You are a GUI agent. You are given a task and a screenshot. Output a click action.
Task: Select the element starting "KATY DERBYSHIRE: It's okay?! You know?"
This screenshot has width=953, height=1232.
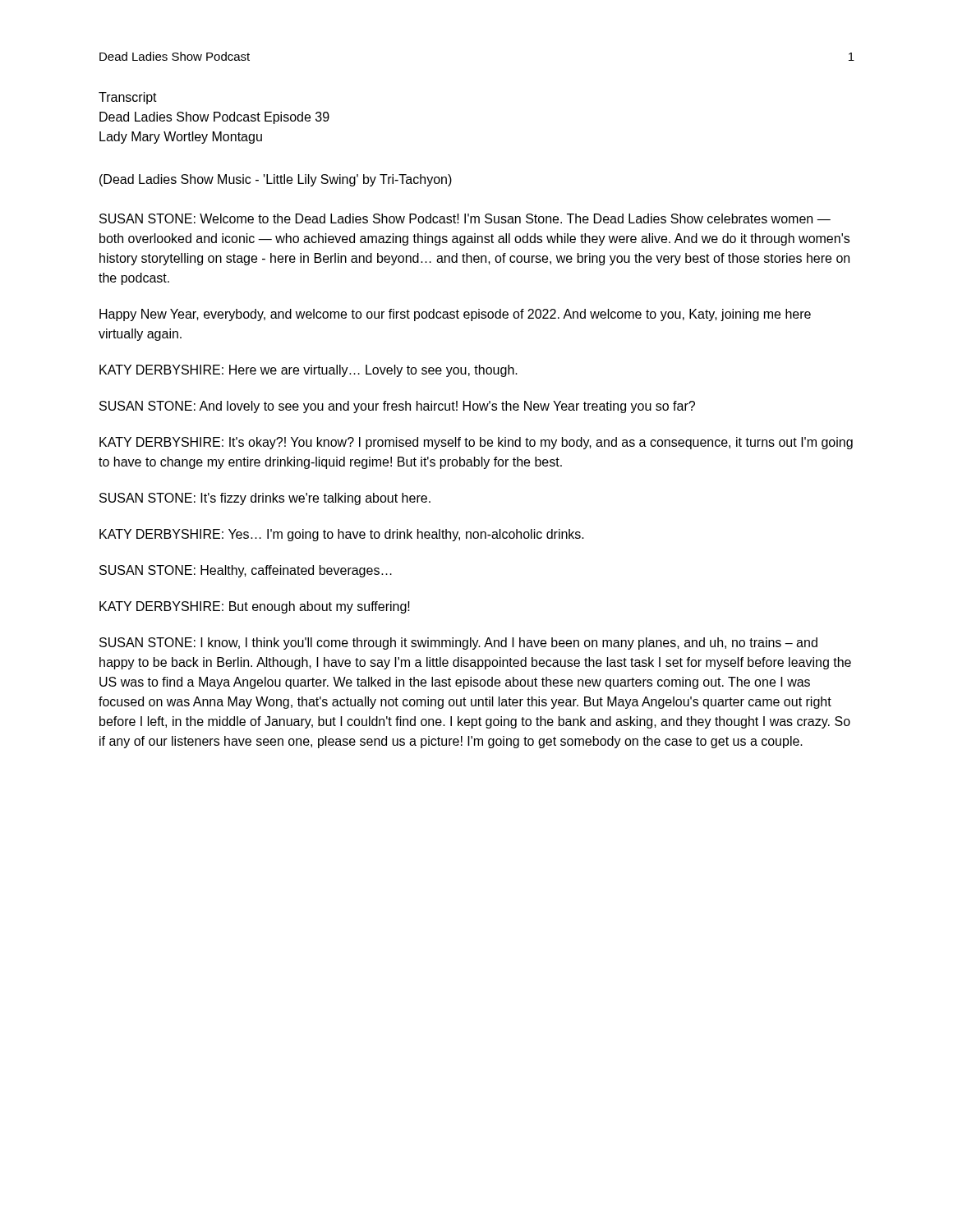[x=476, y=453]
